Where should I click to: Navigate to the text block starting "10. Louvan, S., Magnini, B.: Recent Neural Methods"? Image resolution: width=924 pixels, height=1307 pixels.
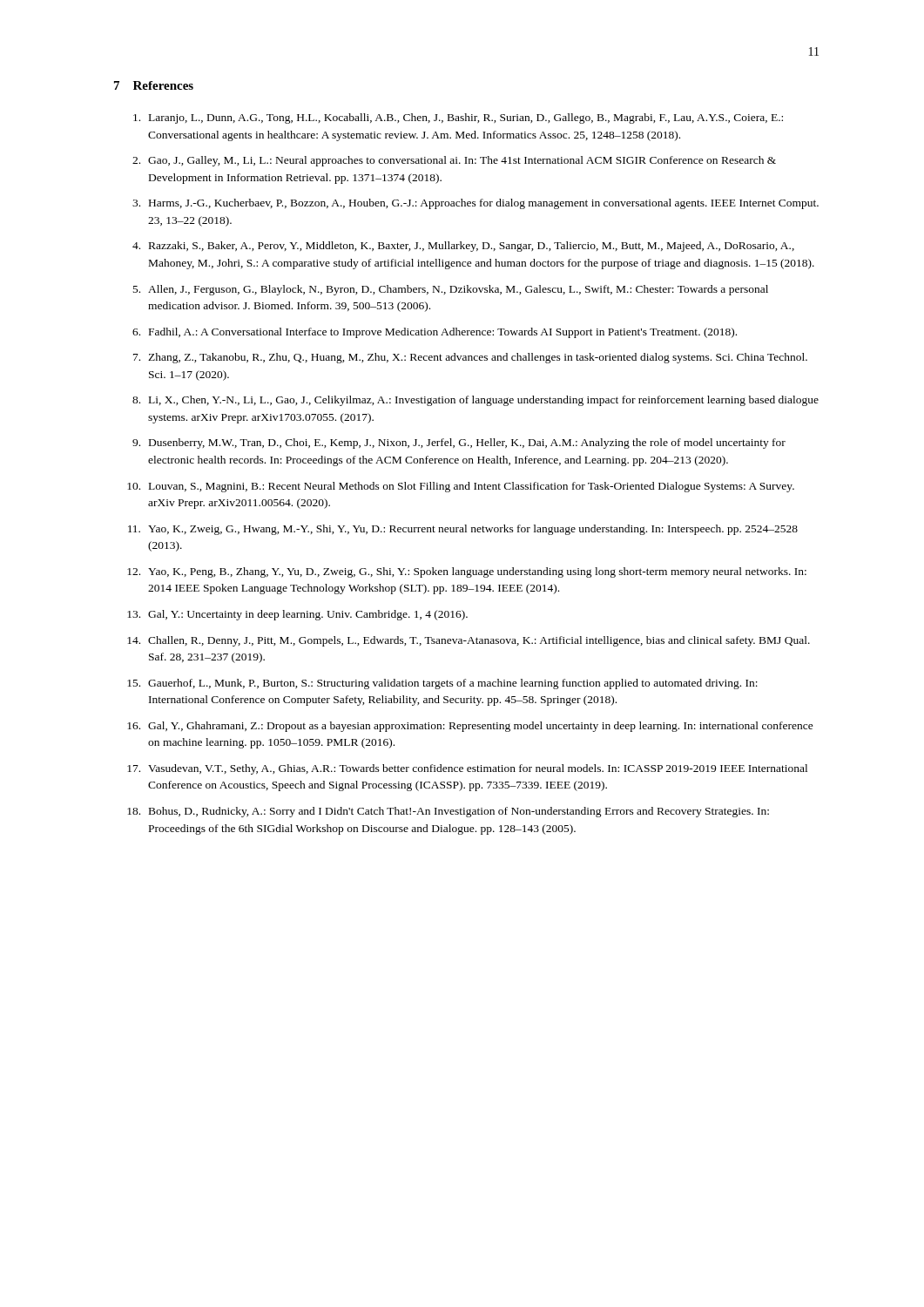[x=466, y=494]
